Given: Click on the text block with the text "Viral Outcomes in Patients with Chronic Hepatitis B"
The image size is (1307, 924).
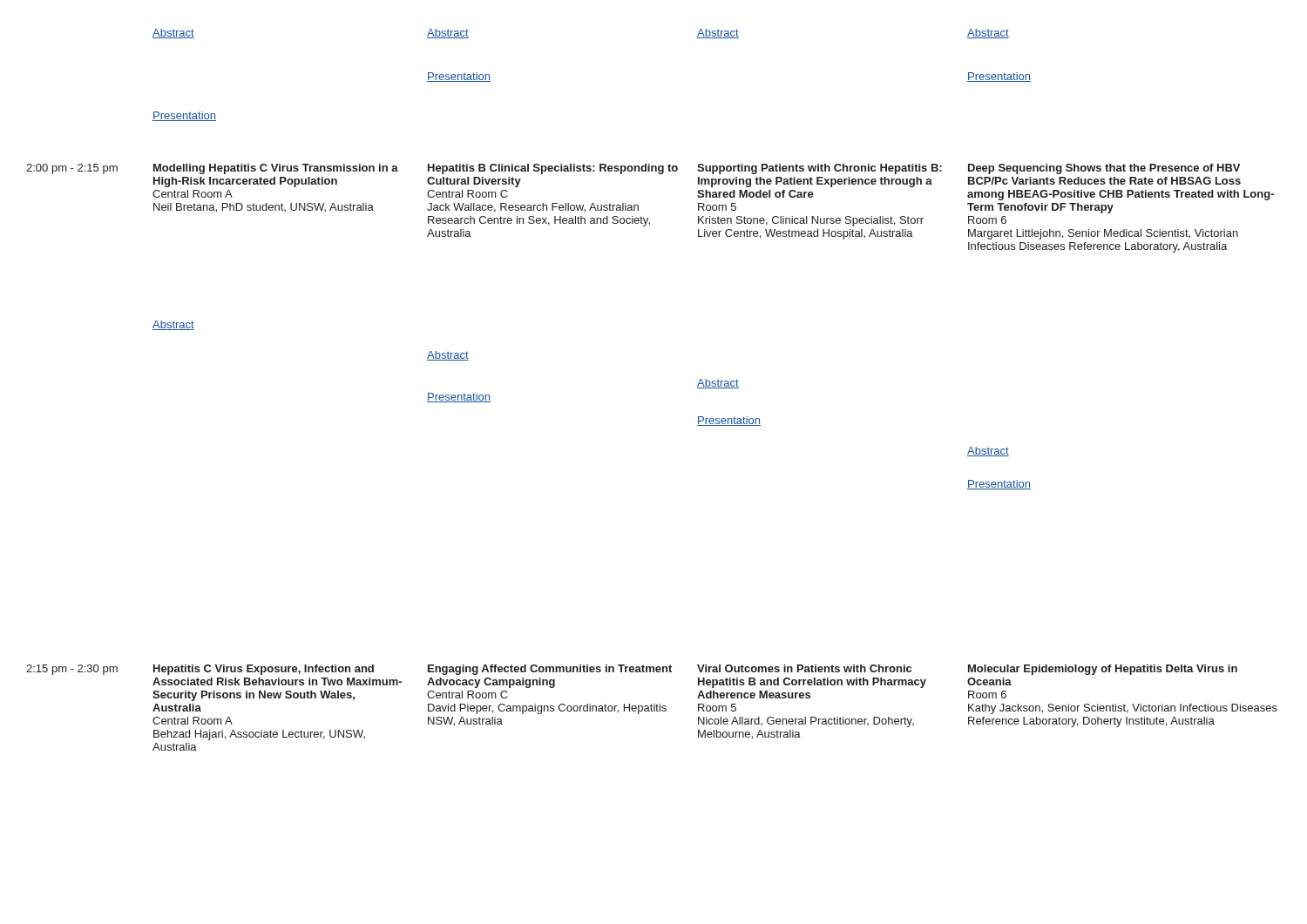Looking at the screenshot, I should 812,701.
